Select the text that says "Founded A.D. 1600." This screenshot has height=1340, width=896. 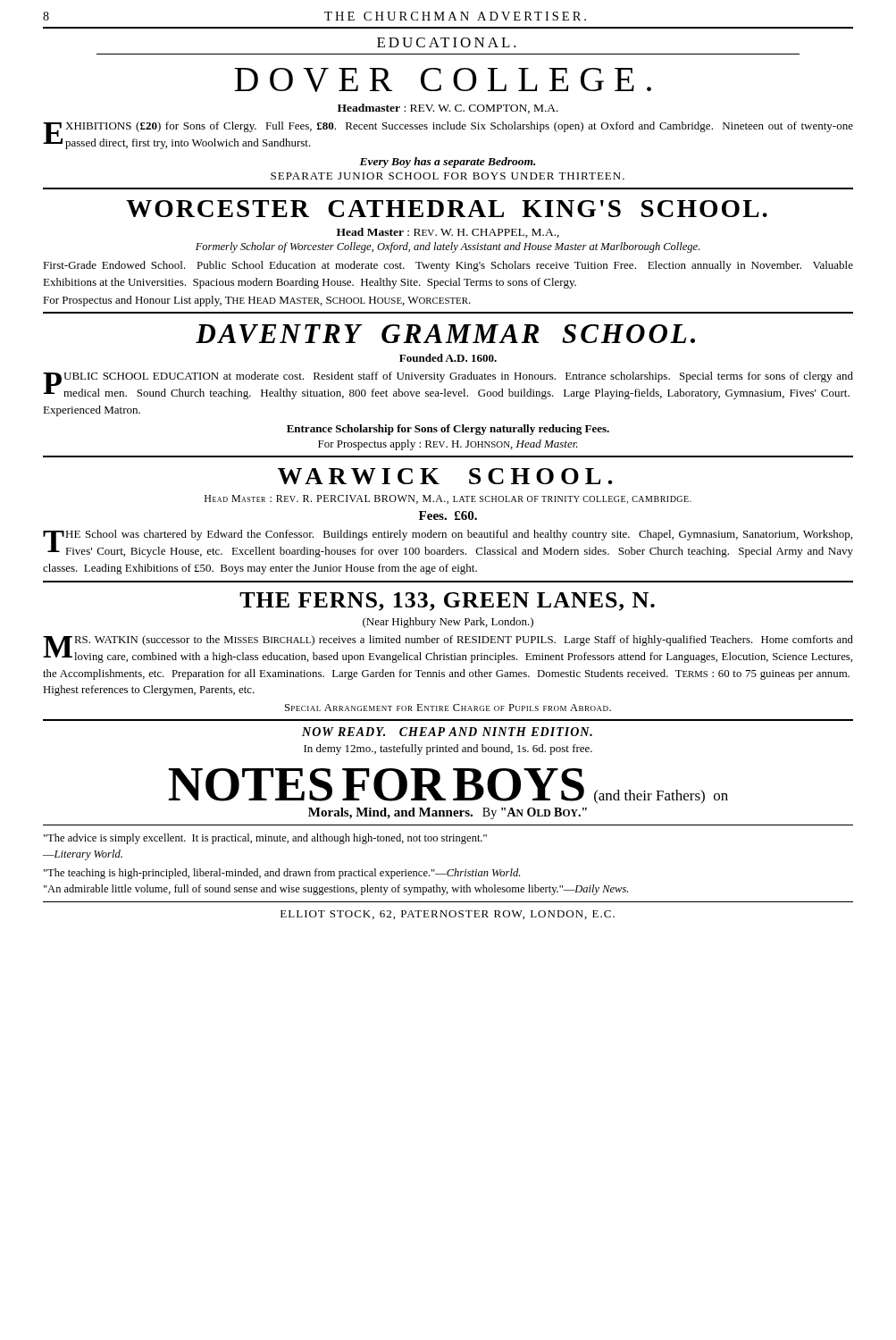tap(448, 358)
